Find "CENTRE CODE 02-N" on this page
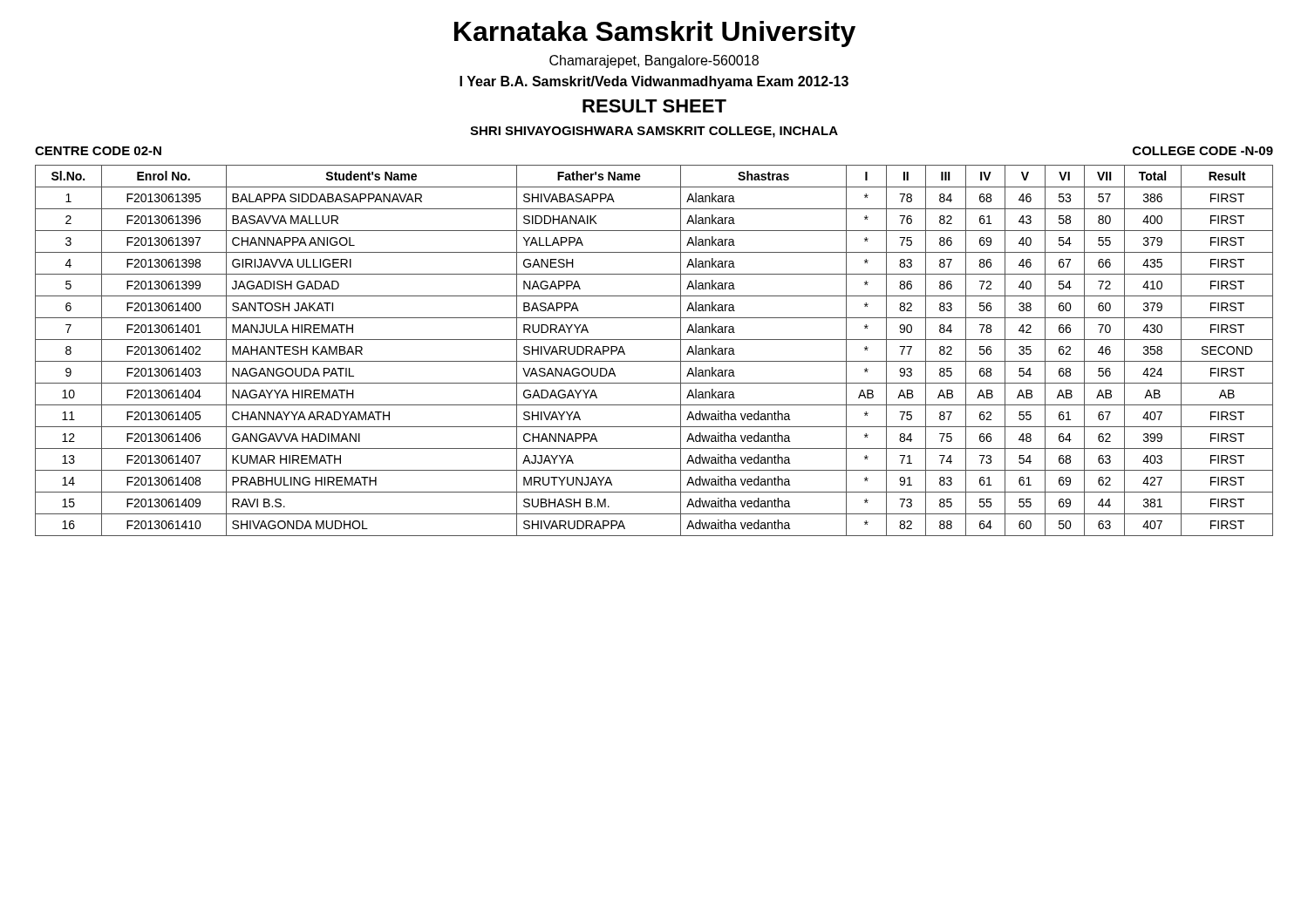1308x924 pixels. point(98,150)
